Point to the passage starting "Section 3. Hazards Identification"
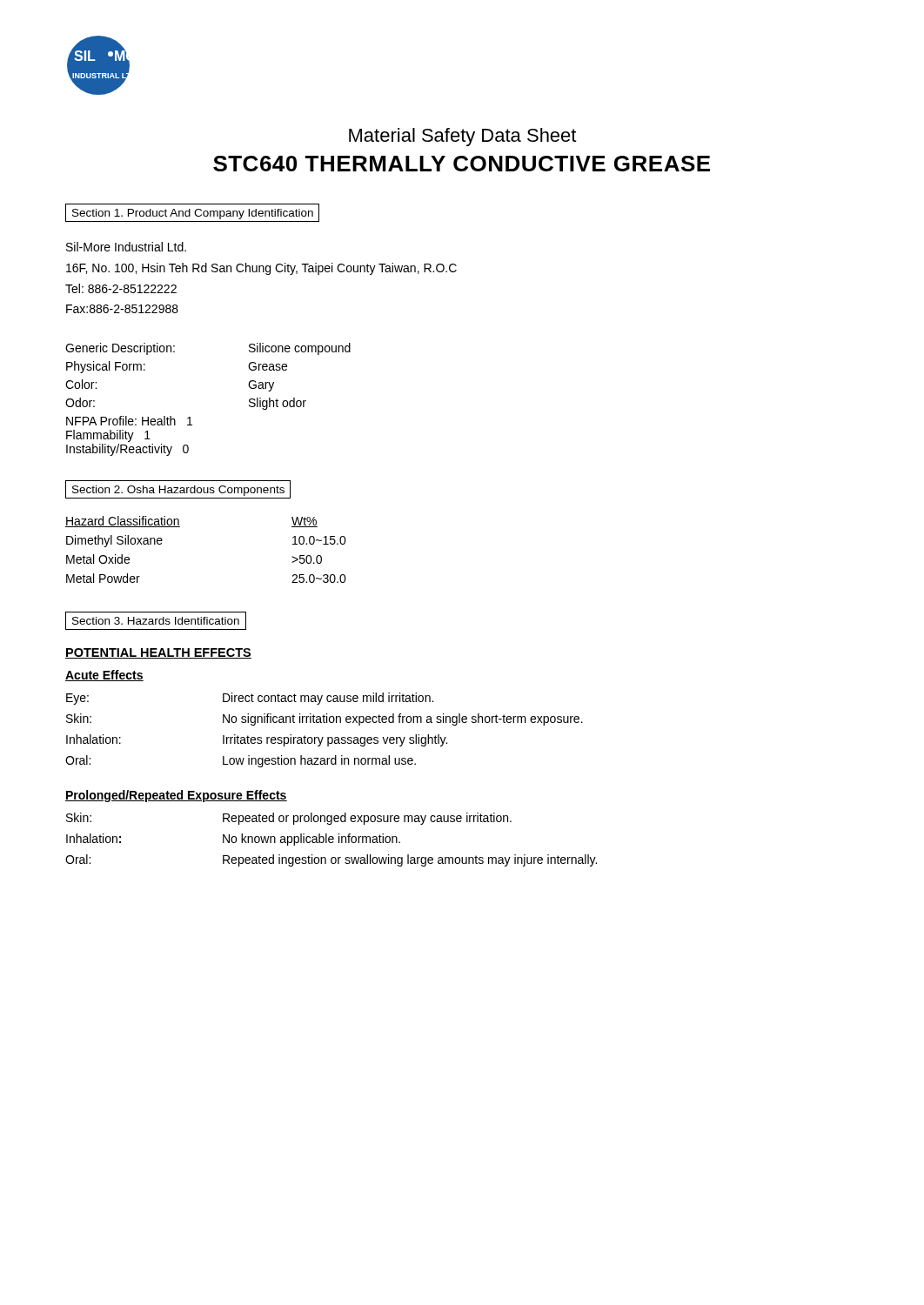924x1305 pixels. pos(156,621)
